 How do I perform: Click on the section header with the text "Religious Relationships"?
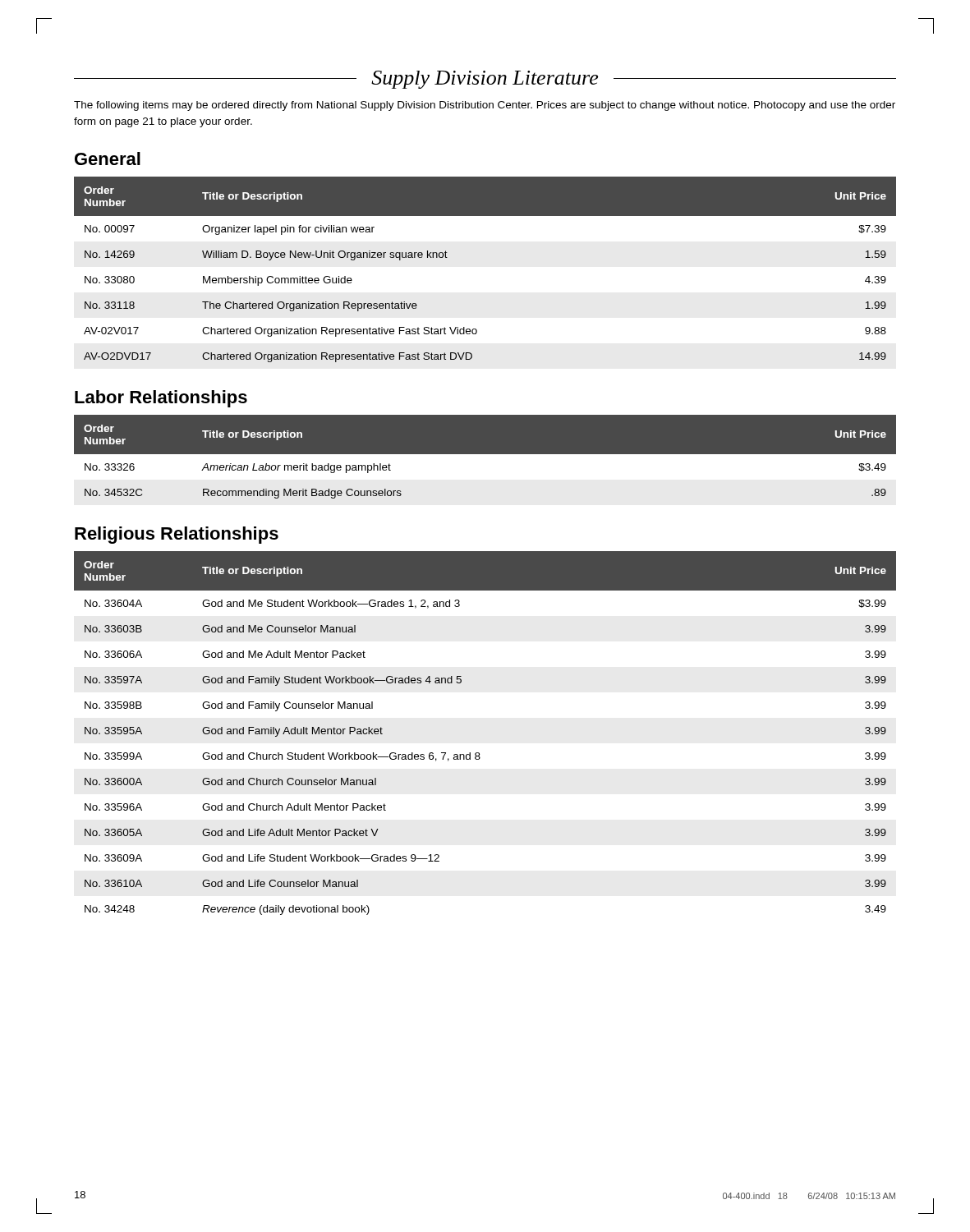[176, 533]
